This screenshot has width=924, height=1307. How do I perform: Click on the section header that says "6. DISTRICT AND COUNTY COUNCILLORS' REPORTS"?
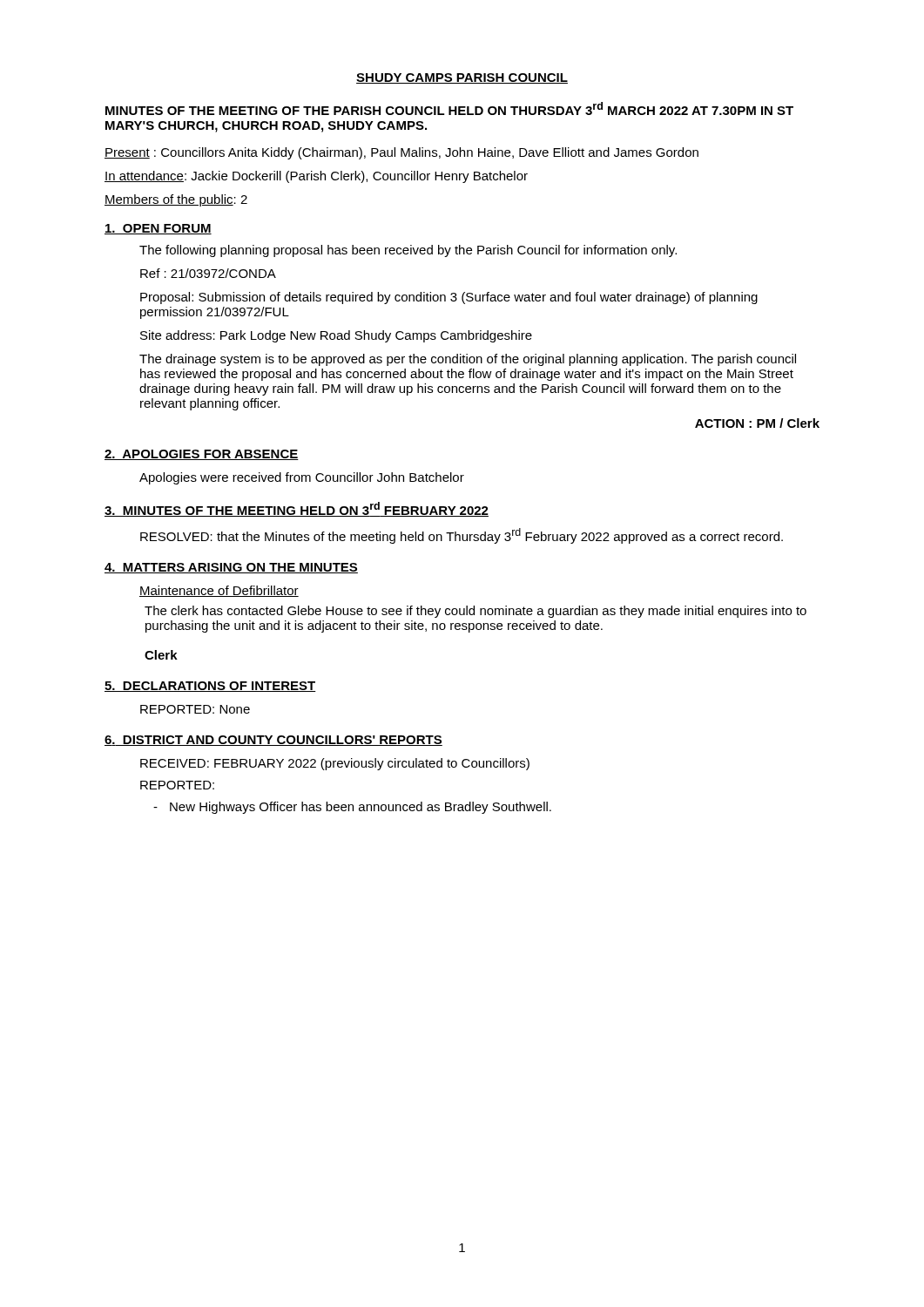coord(273,739)
